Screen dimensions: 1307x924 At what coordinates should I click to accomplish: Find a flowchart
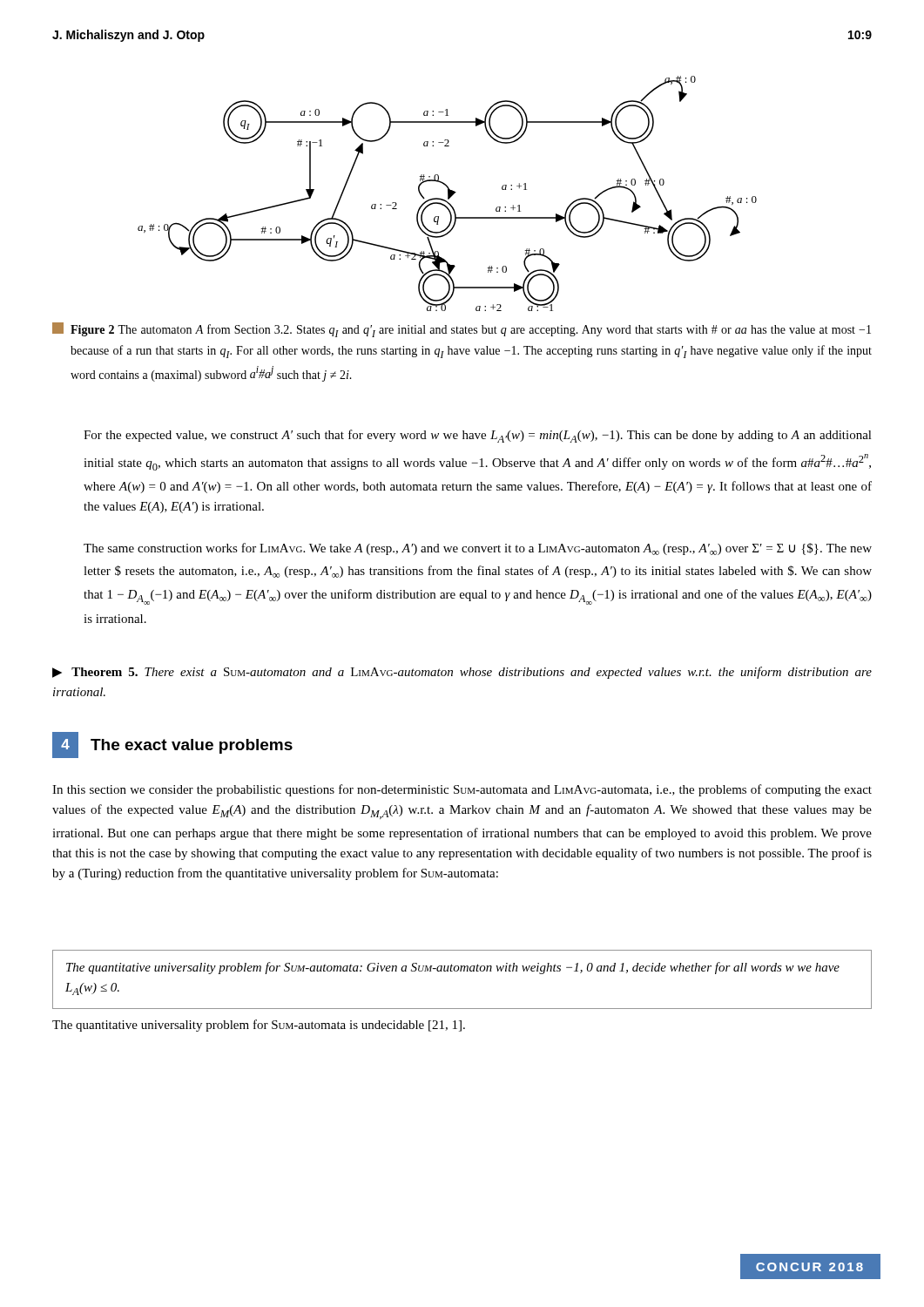pos(462,183)
